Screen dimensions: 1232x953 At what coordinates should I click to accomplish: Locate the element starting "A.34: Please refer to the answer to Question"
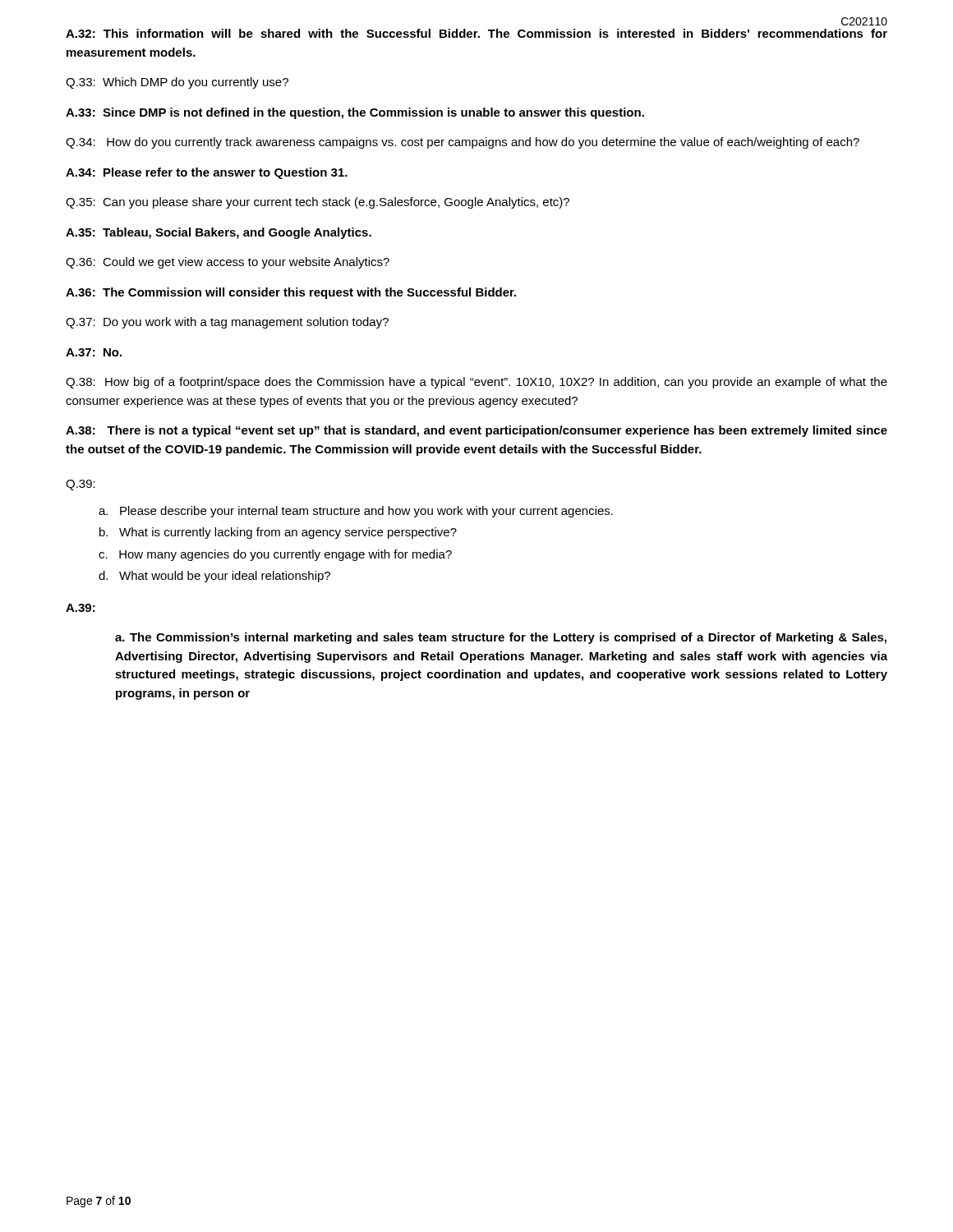(x=207, y=172)
